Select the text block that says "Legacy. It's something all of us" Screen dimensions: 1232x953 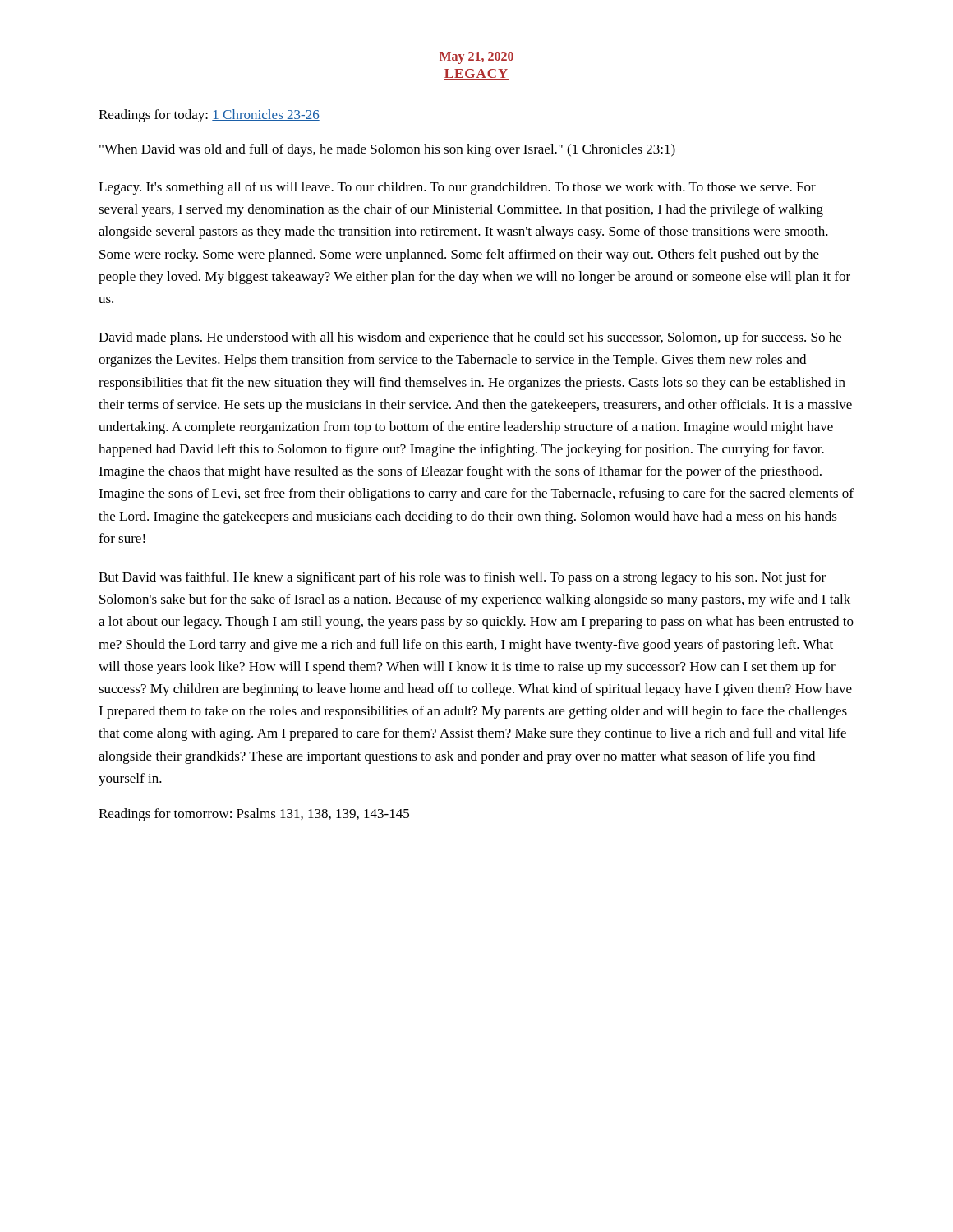coord(474,243)
